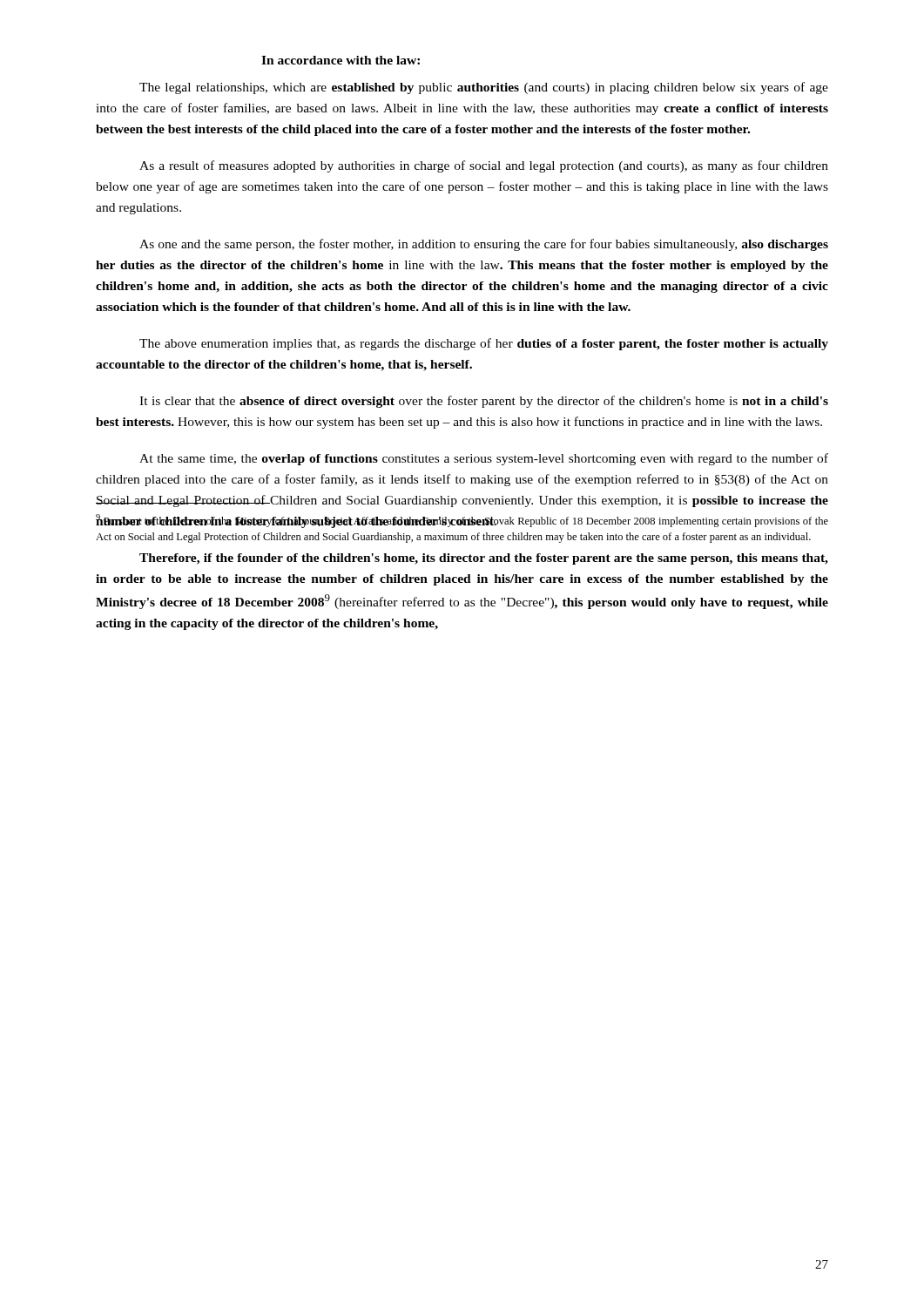Point to the text starting "It is clear that the absence"
The height and width of the screenshot is (1307, 924).
tap(462, 411)
